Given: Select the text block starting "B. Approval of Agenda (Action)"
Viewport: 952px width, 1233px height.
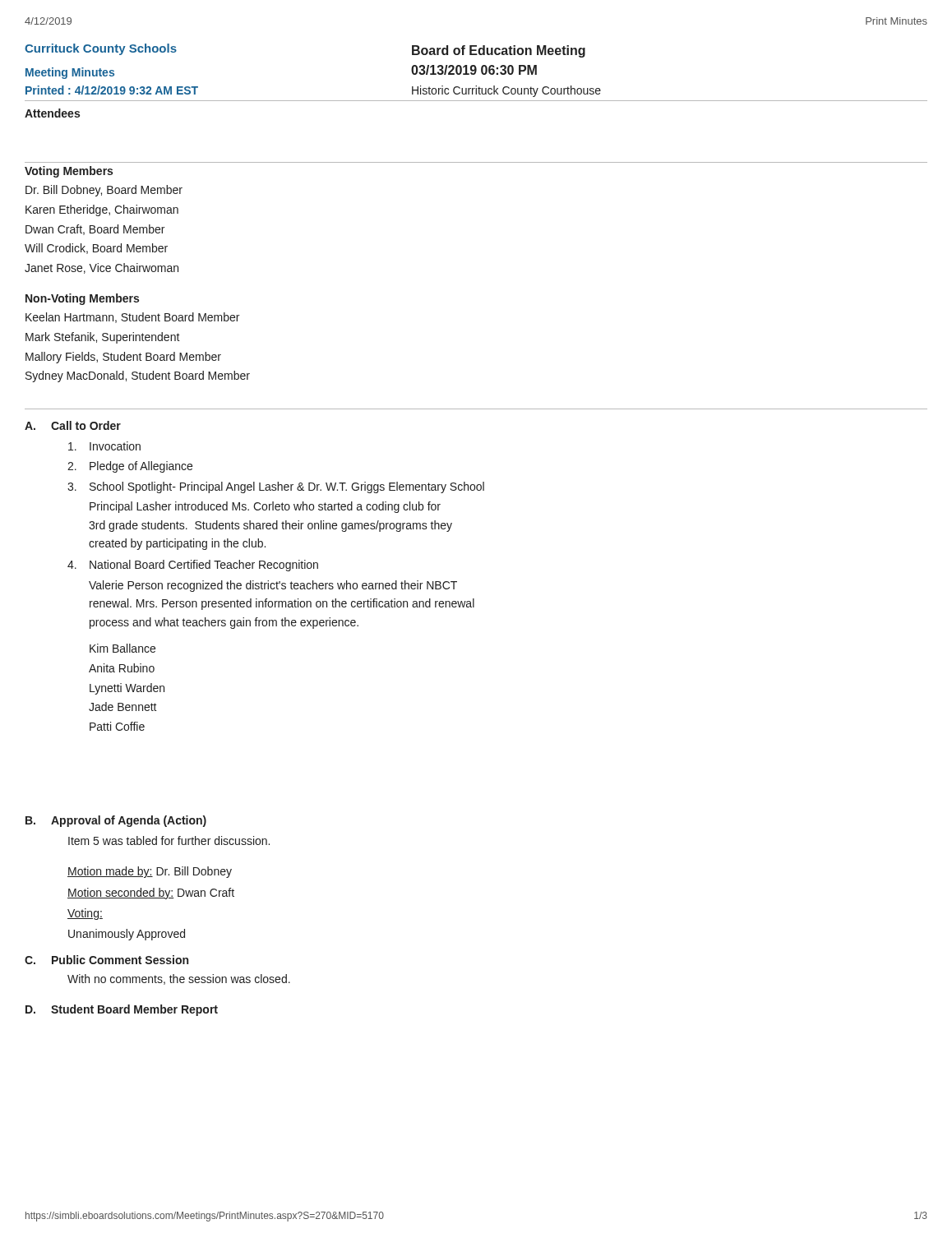Looking at the screenshot, I should pos(116,820).
